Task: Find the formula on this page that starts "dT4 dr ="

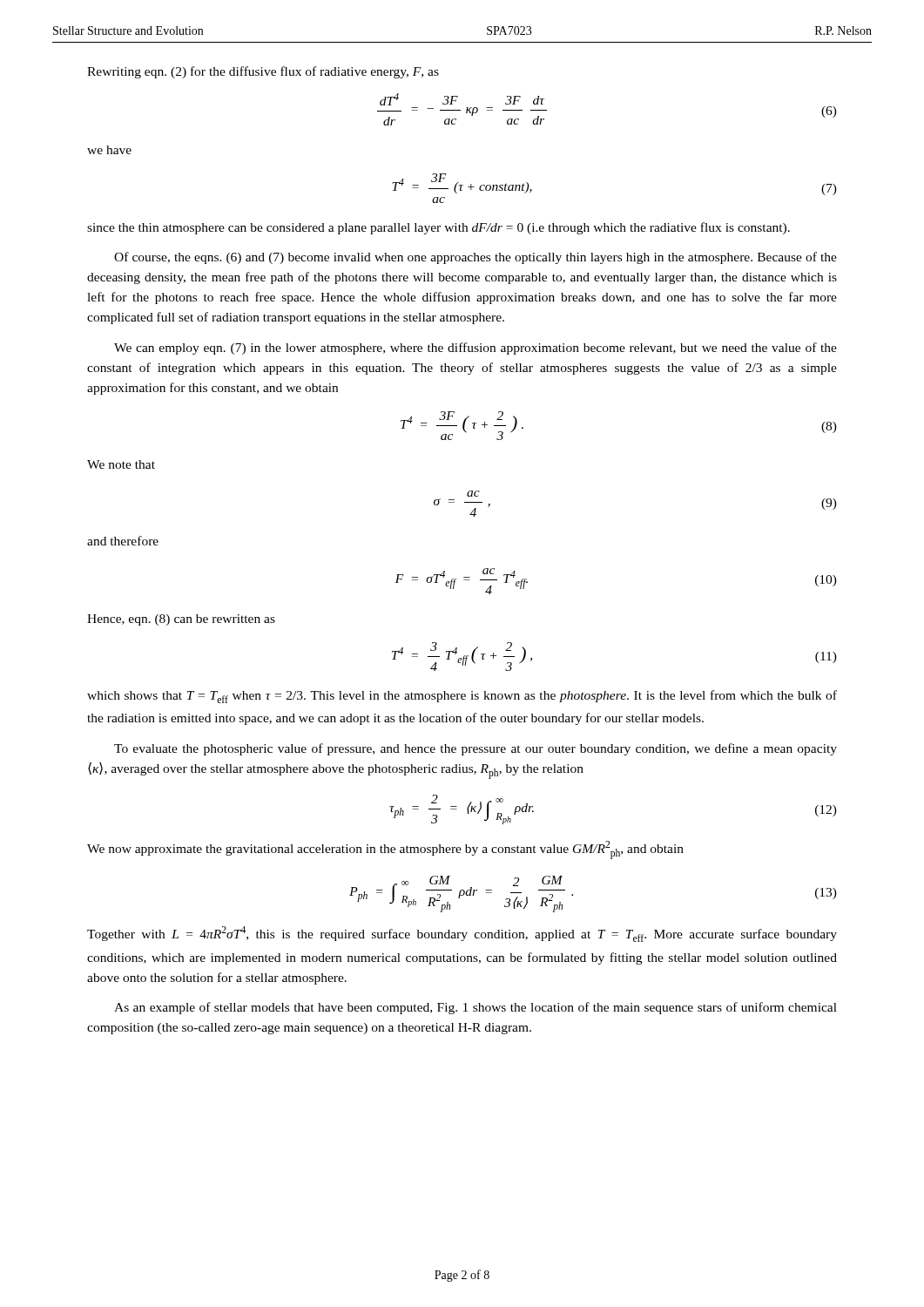Action: coord(462,111)
